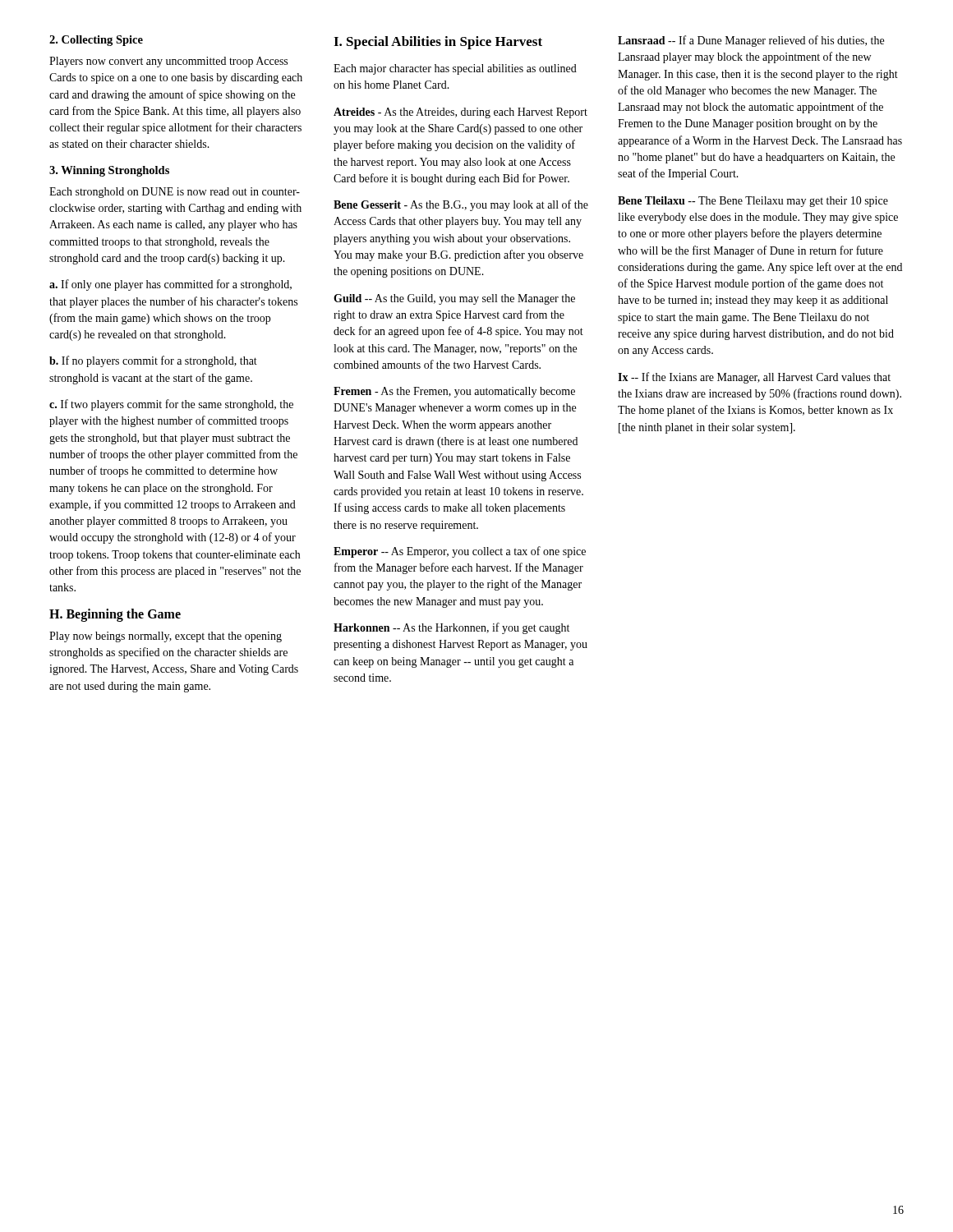Select the text block with the text "Guild -- As the Guild, you"

(458, 332)
